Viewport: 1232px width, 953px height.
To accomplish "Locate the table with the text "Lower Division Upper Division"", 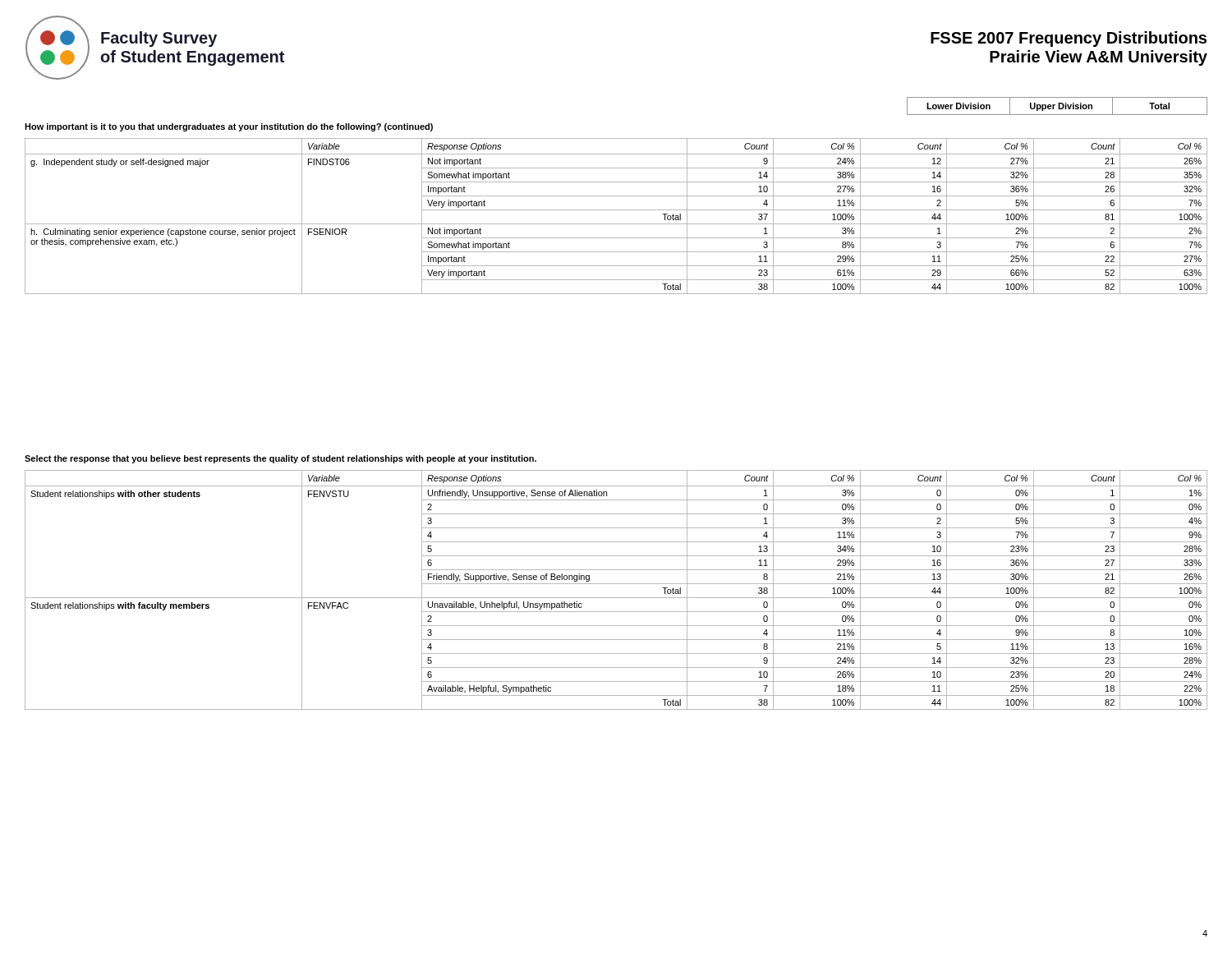I will pos(825,106).
